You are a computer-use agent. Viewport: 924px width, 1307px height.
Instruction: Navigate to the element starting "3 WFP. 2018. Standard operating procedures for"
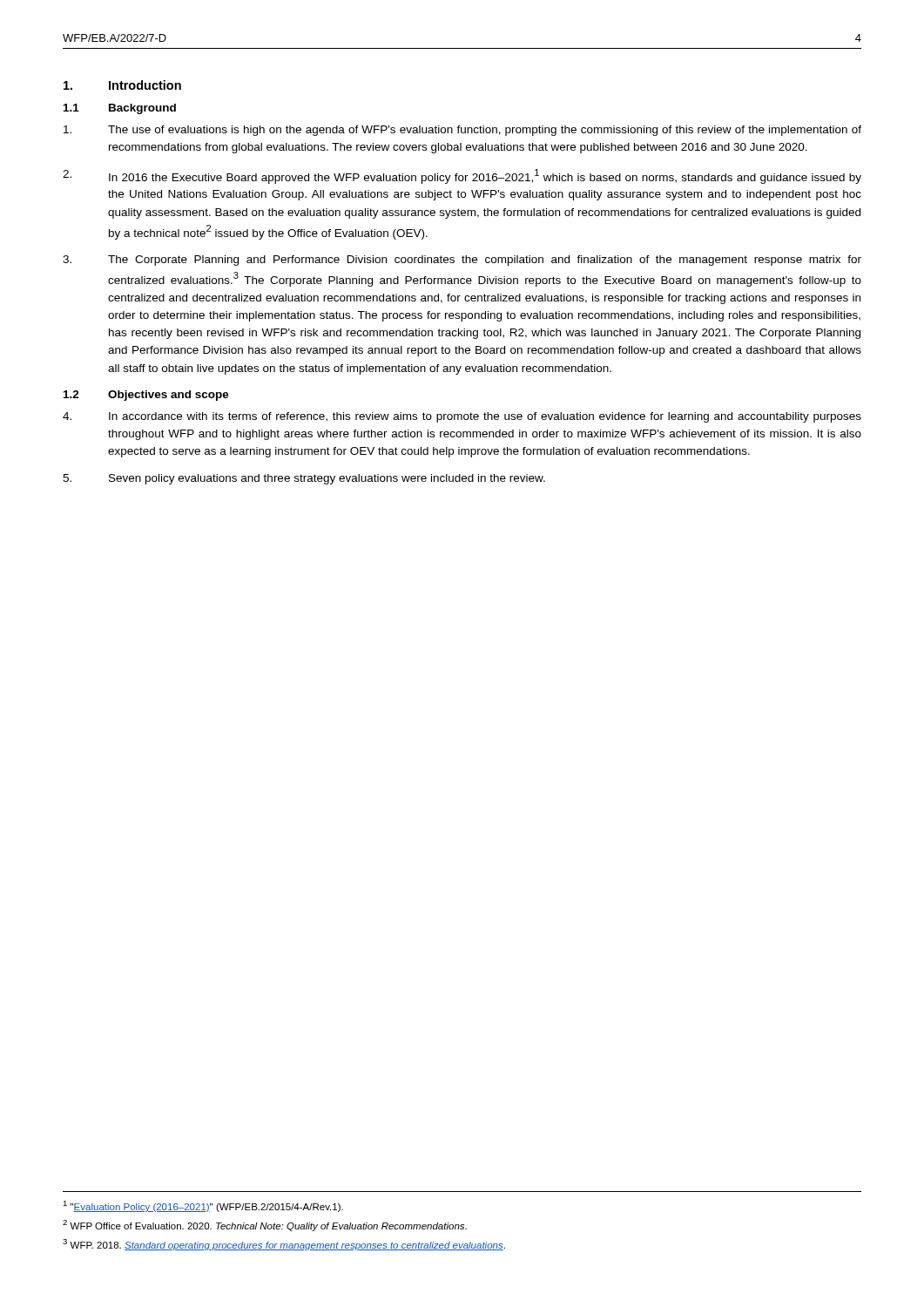click(284, 1243)
